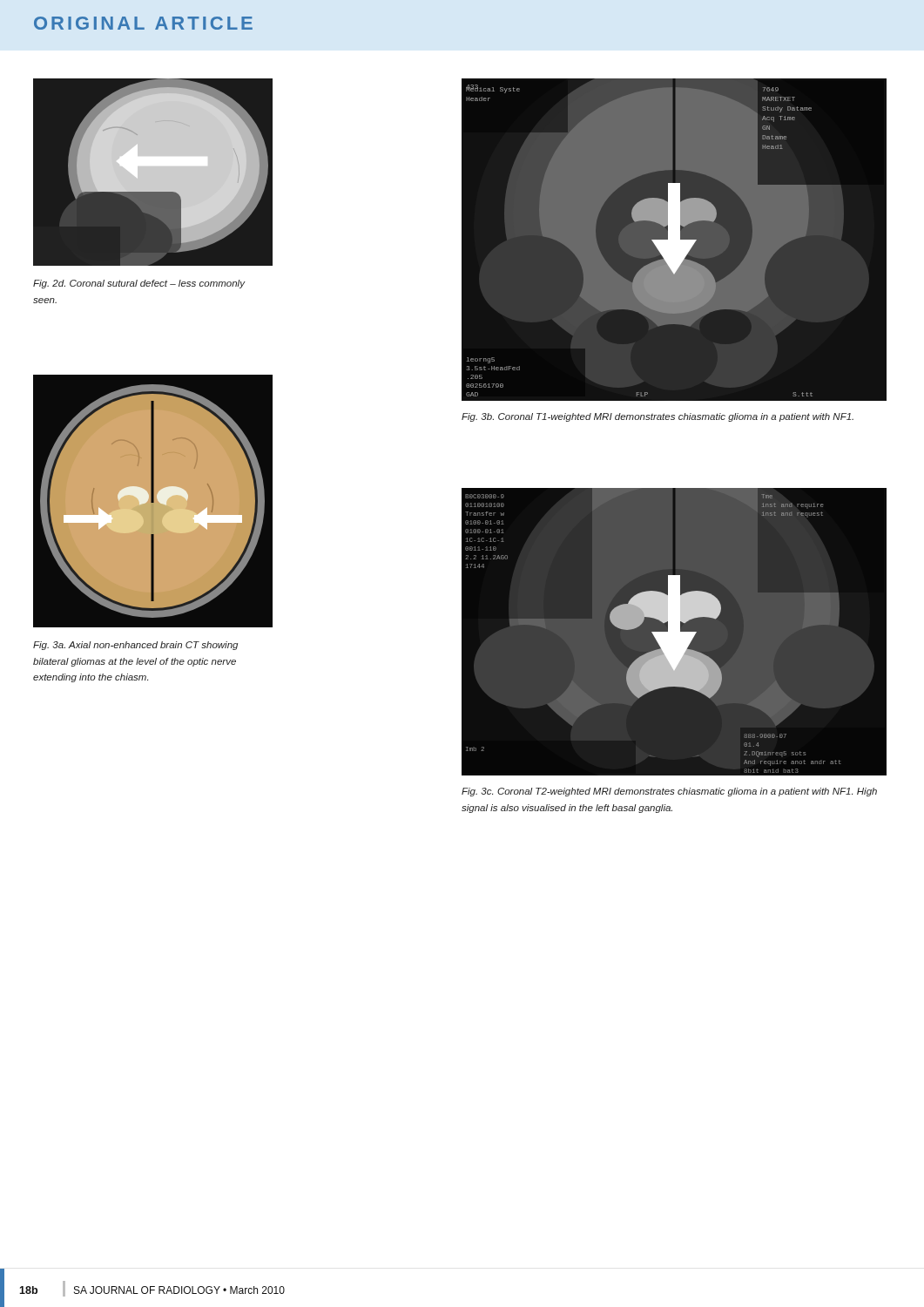The height and width of the screenshot is (1307, 924).
Task: Locate the text block starting "Fig. 3a. Axial non-enhanced brain CT showing"
Action: 136,661
